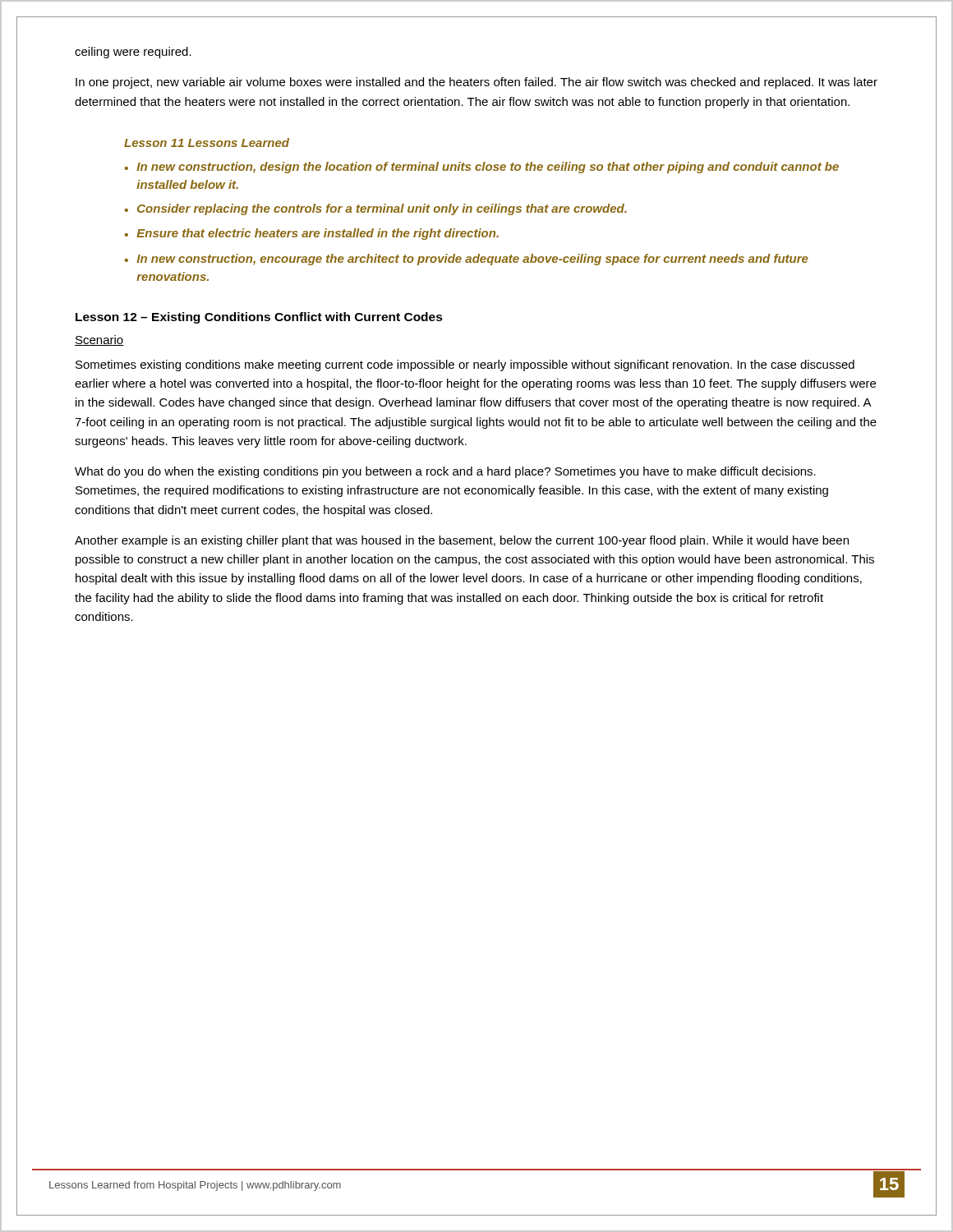Locate the block of text that opens with "• Consider replacing the controls for a"
Viewport: 953px width, 1232px height.
[376, 209]
